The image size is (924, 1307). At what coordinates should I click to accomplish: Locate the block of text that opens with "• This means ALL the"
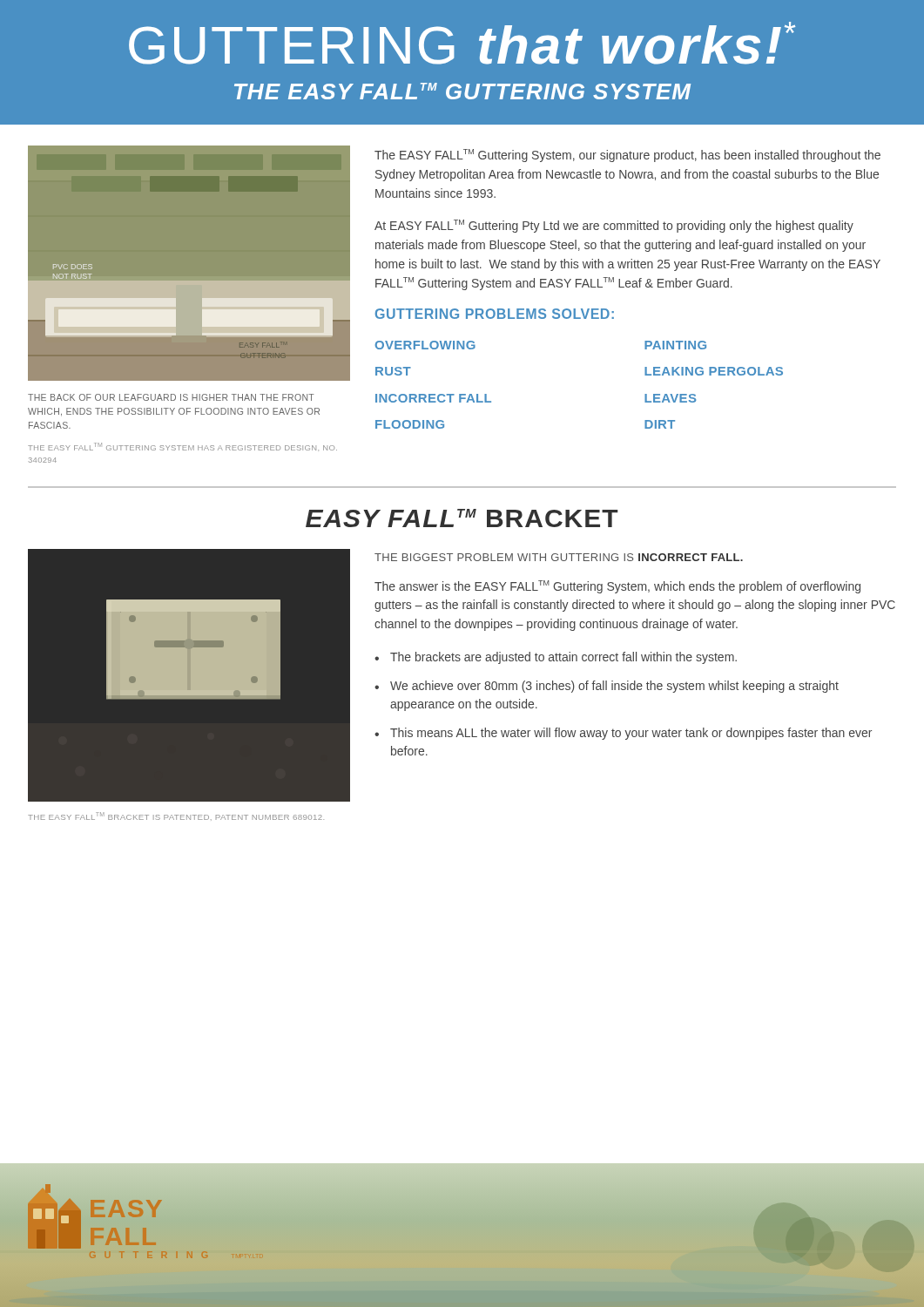coord(623,741)
